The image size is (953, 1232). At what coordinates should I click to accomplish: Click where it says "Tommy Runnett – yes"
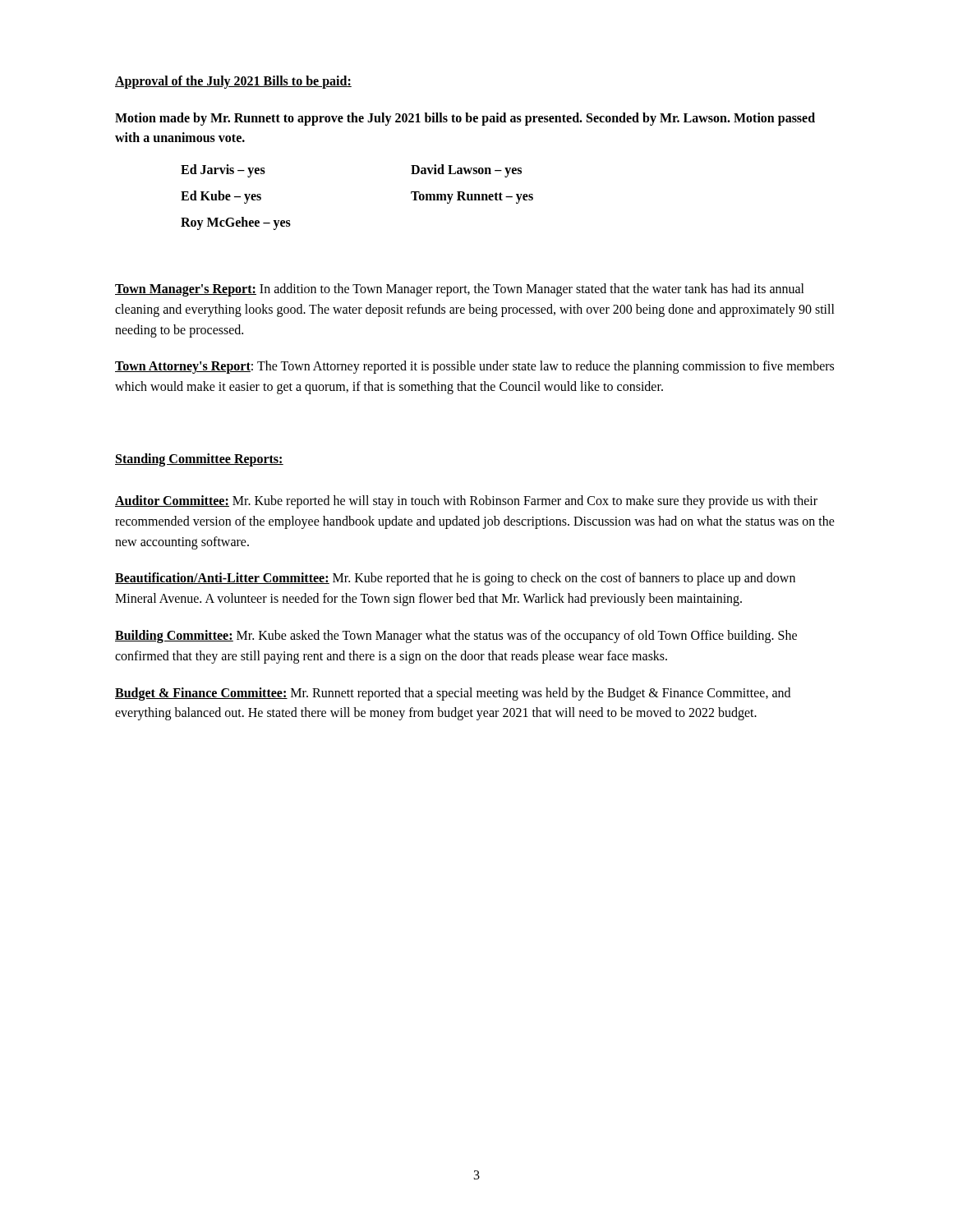[x=472, y=196]
